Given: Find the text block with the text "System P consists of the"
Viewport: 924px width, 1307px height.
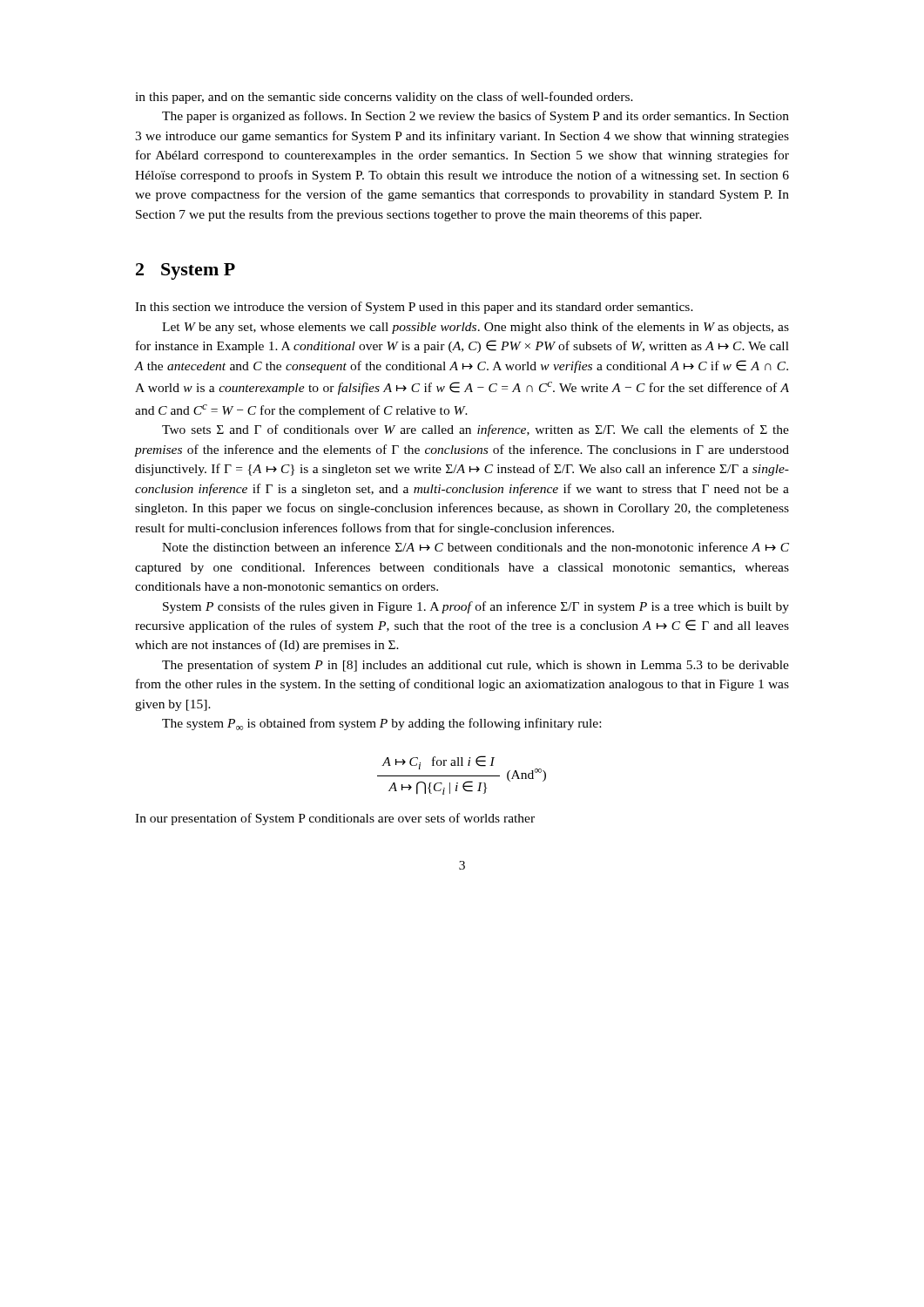Looking at the screenshot, I should pos(462,626).
